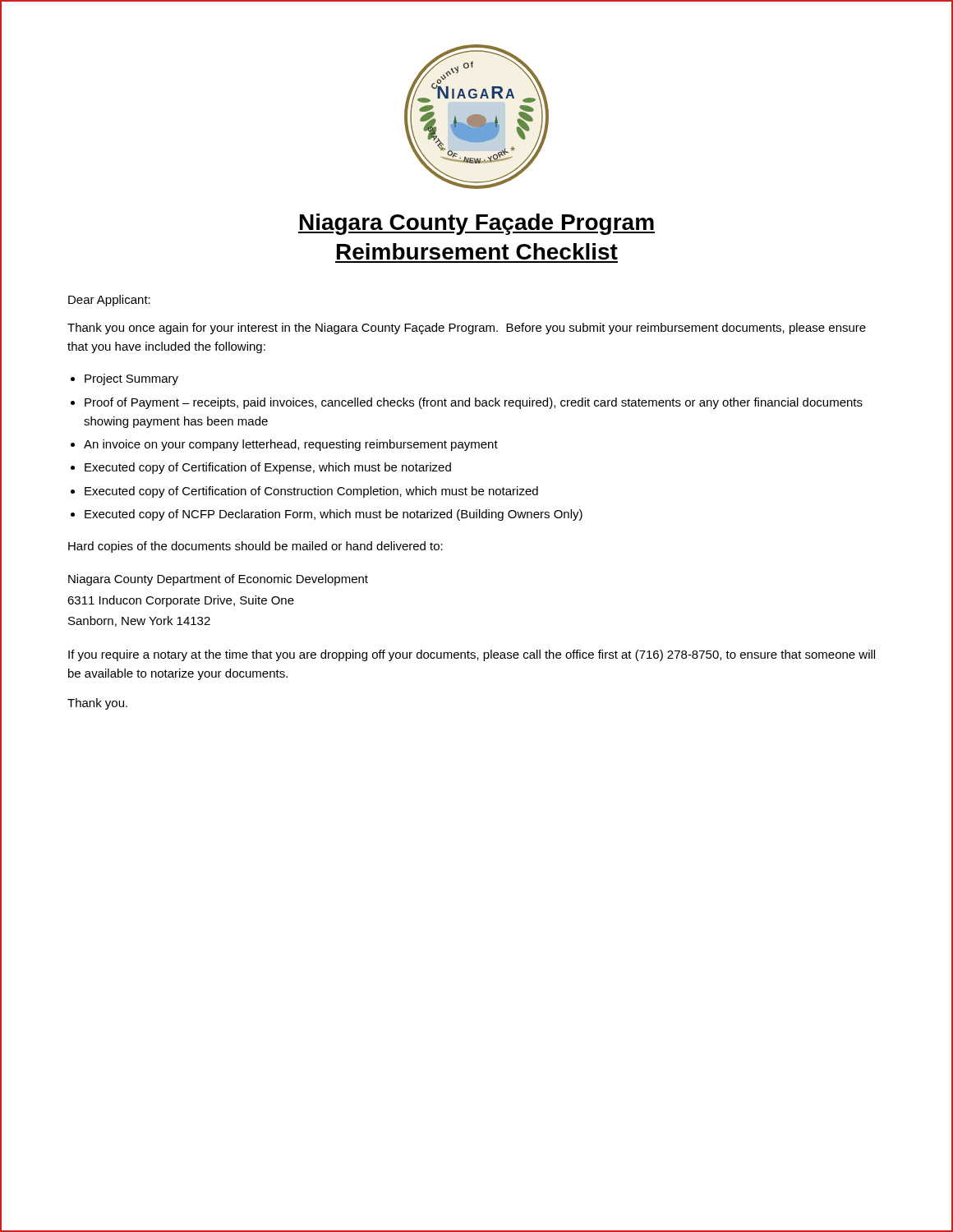Click where it says "Thank you."
The width and height of the screenshot is (953, 1232).
pos(98,703)
